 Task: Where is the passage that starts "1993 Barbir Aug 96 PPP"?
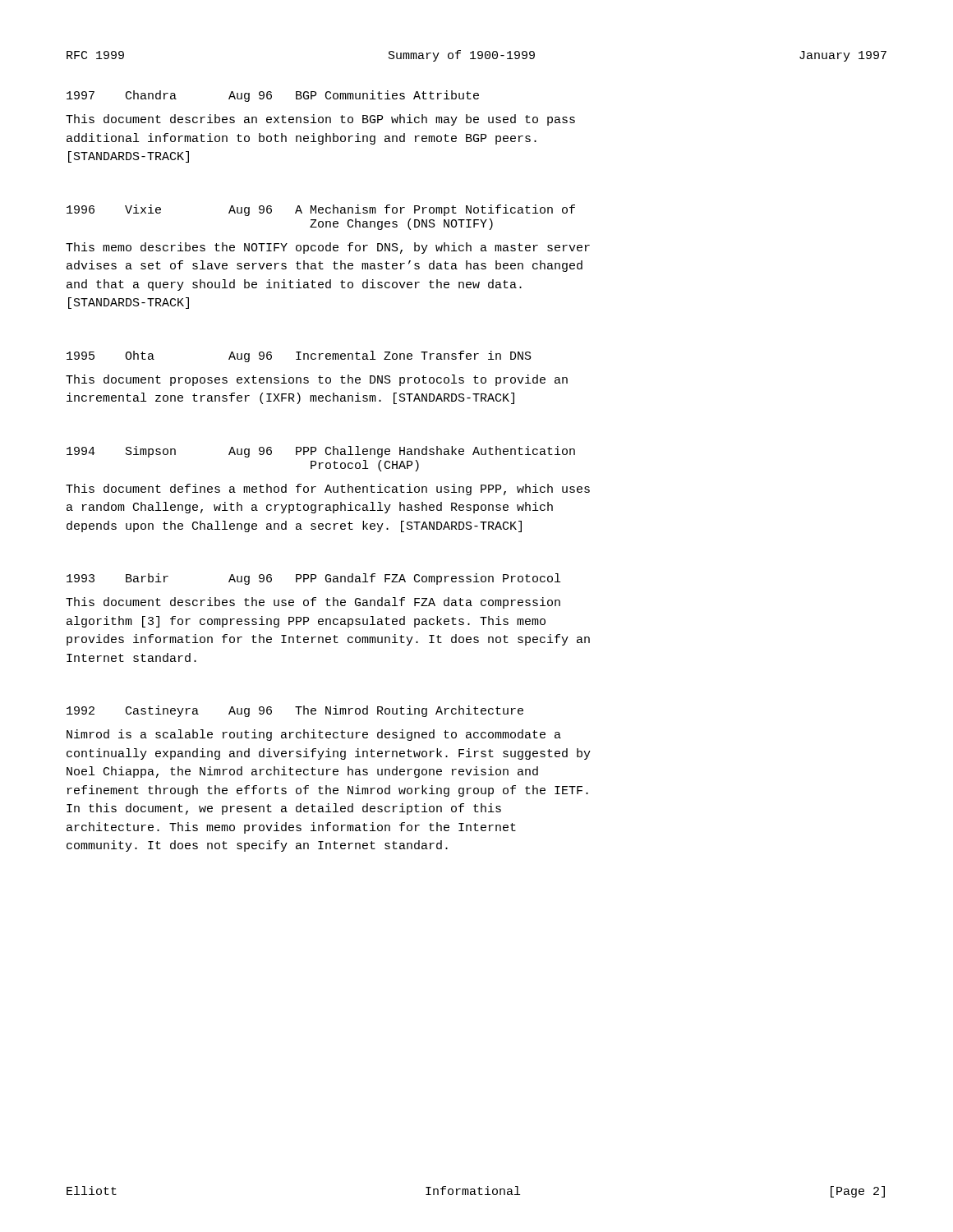coord(313,579)
